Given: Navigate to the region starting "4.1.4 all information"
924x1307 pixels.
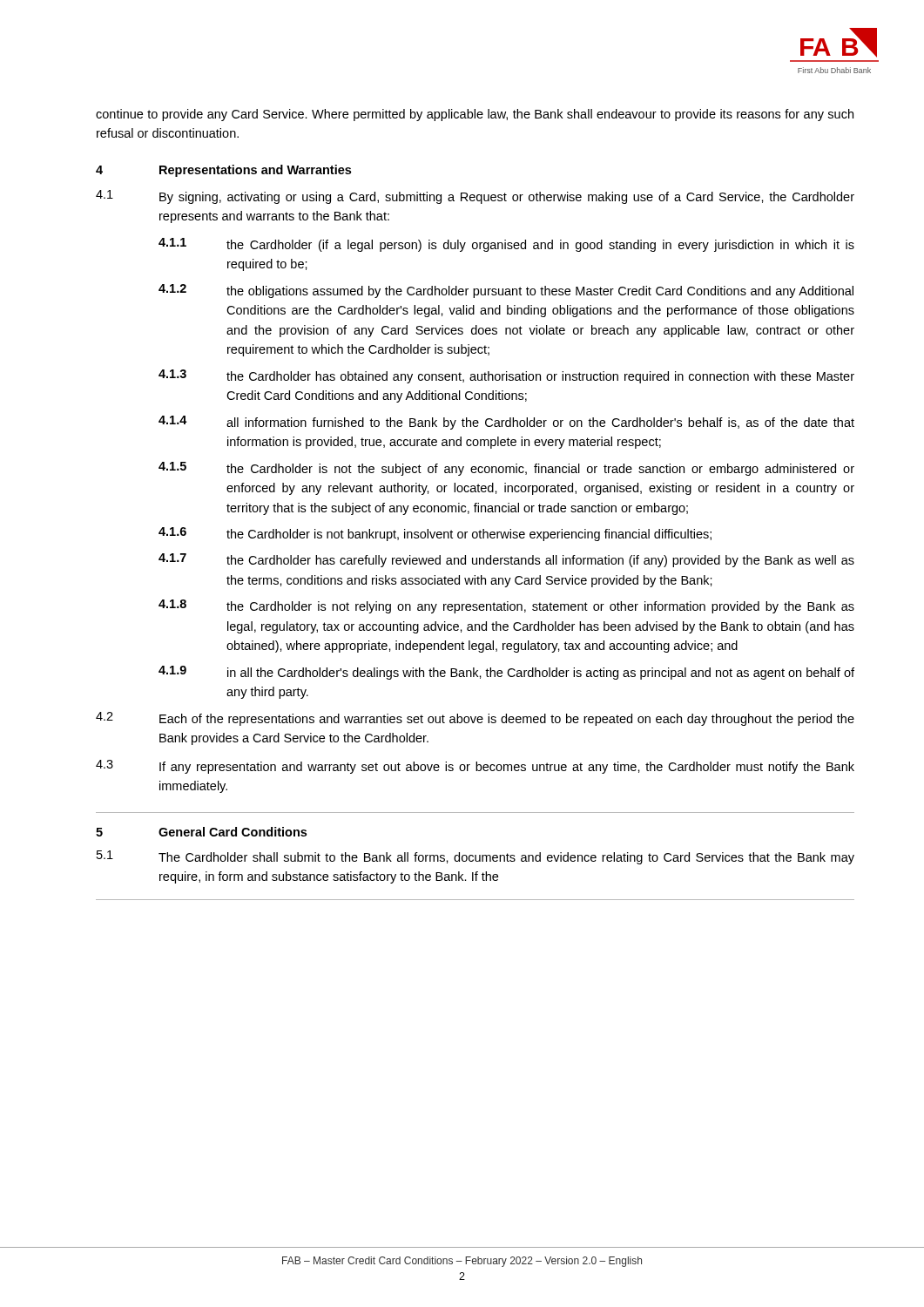Looking at the screenshot, I should [x=506, y=432].
